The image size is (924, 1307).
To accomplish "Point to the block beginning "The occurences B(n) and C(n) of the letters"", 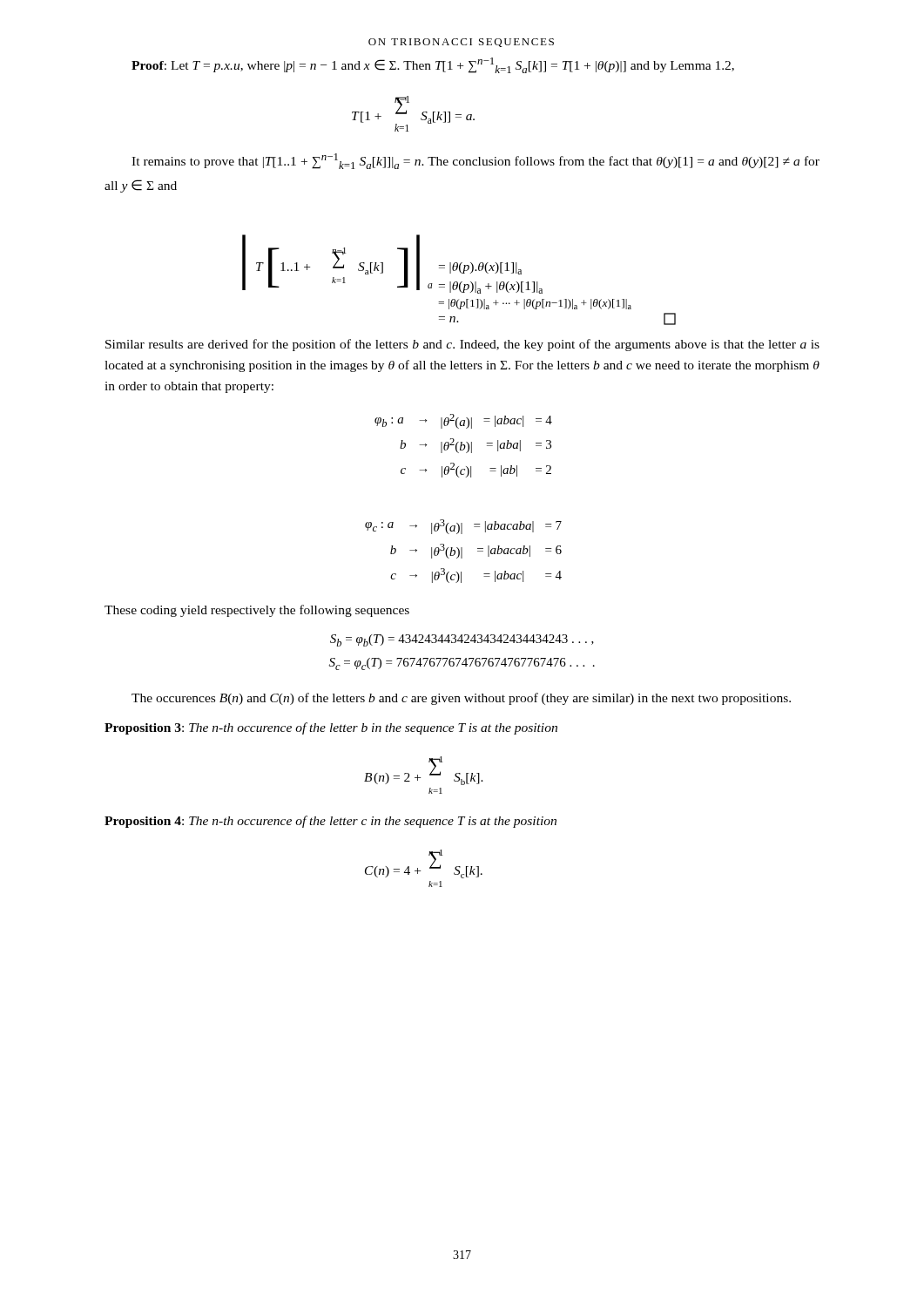I will pyautogui.click(x=462, y=698).
